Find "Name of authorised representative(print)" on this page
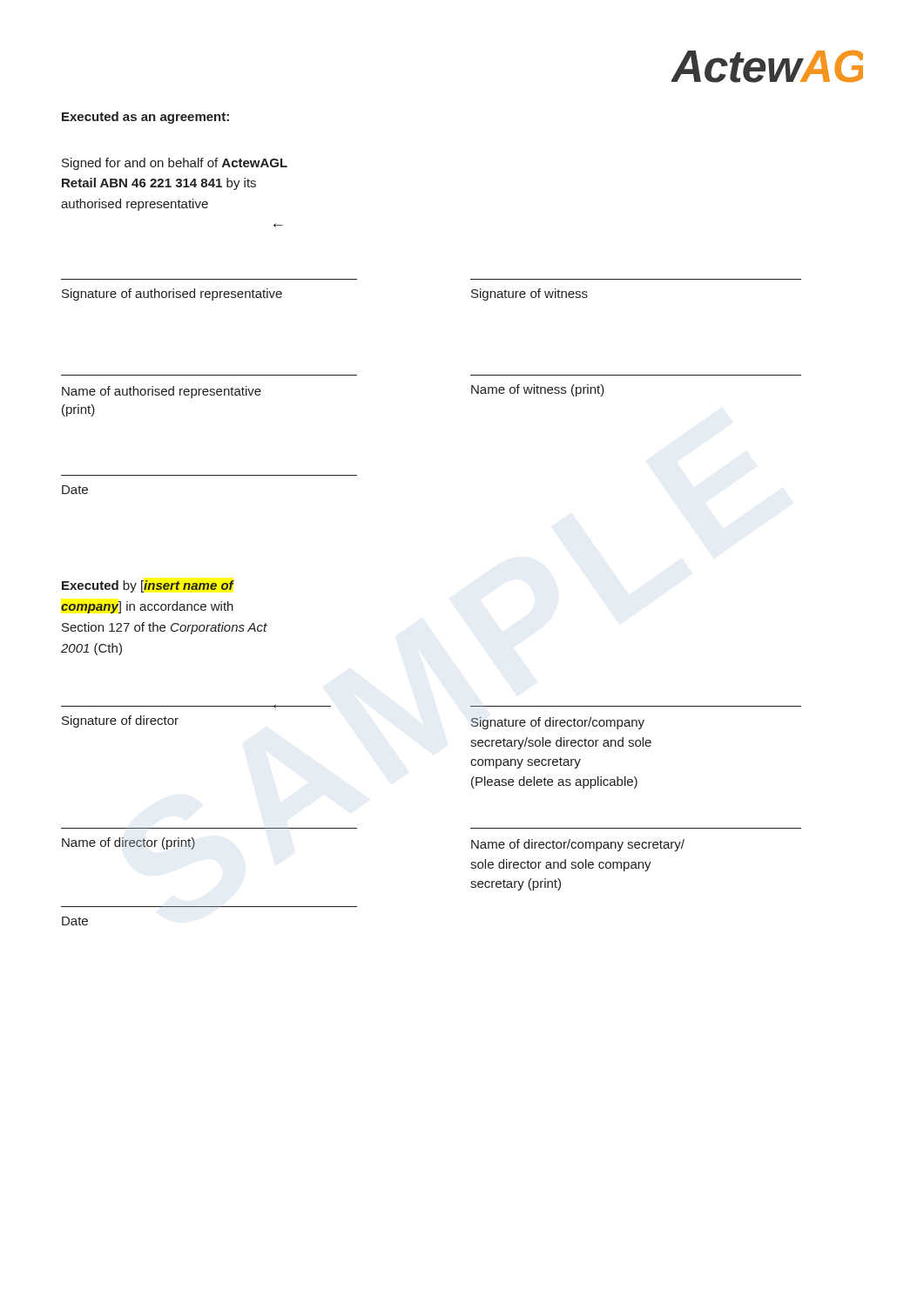This screenshot has height=1307, width=924. point(161,400)
